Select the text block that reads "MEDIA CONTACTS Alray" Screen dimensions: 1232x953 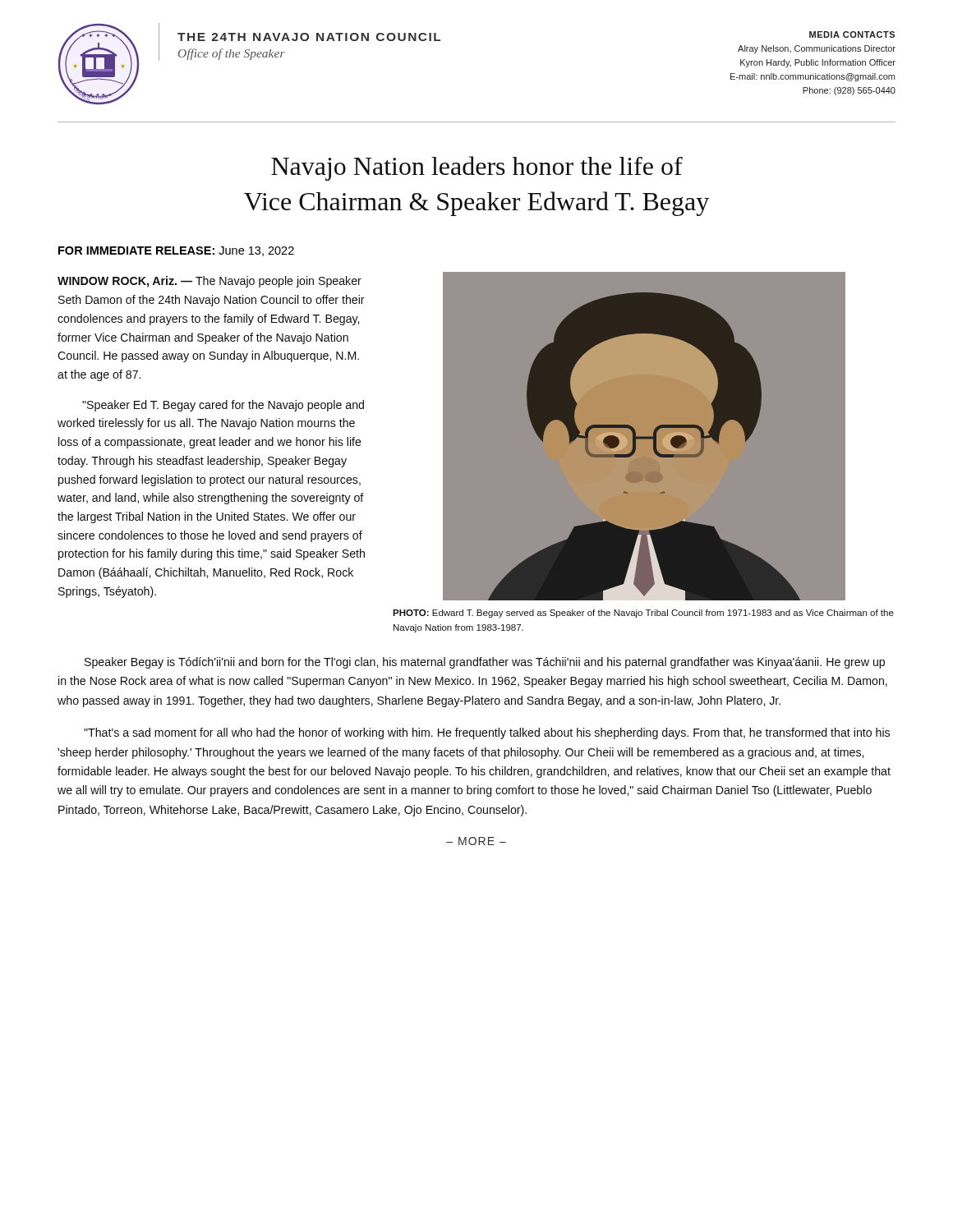tap(789, 63)
